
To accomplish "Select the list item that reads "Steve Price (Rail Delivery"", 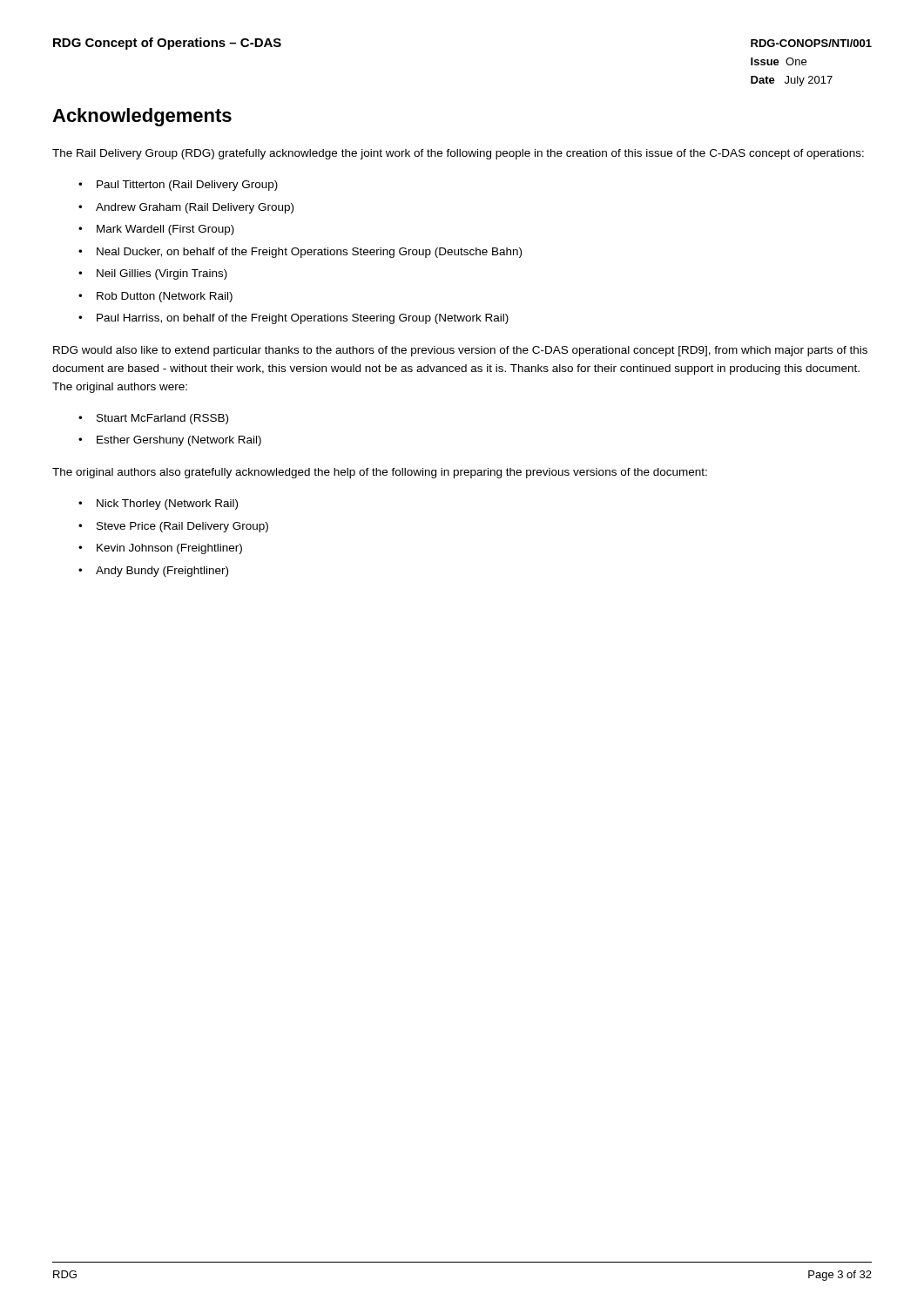I will pos(182,525).
